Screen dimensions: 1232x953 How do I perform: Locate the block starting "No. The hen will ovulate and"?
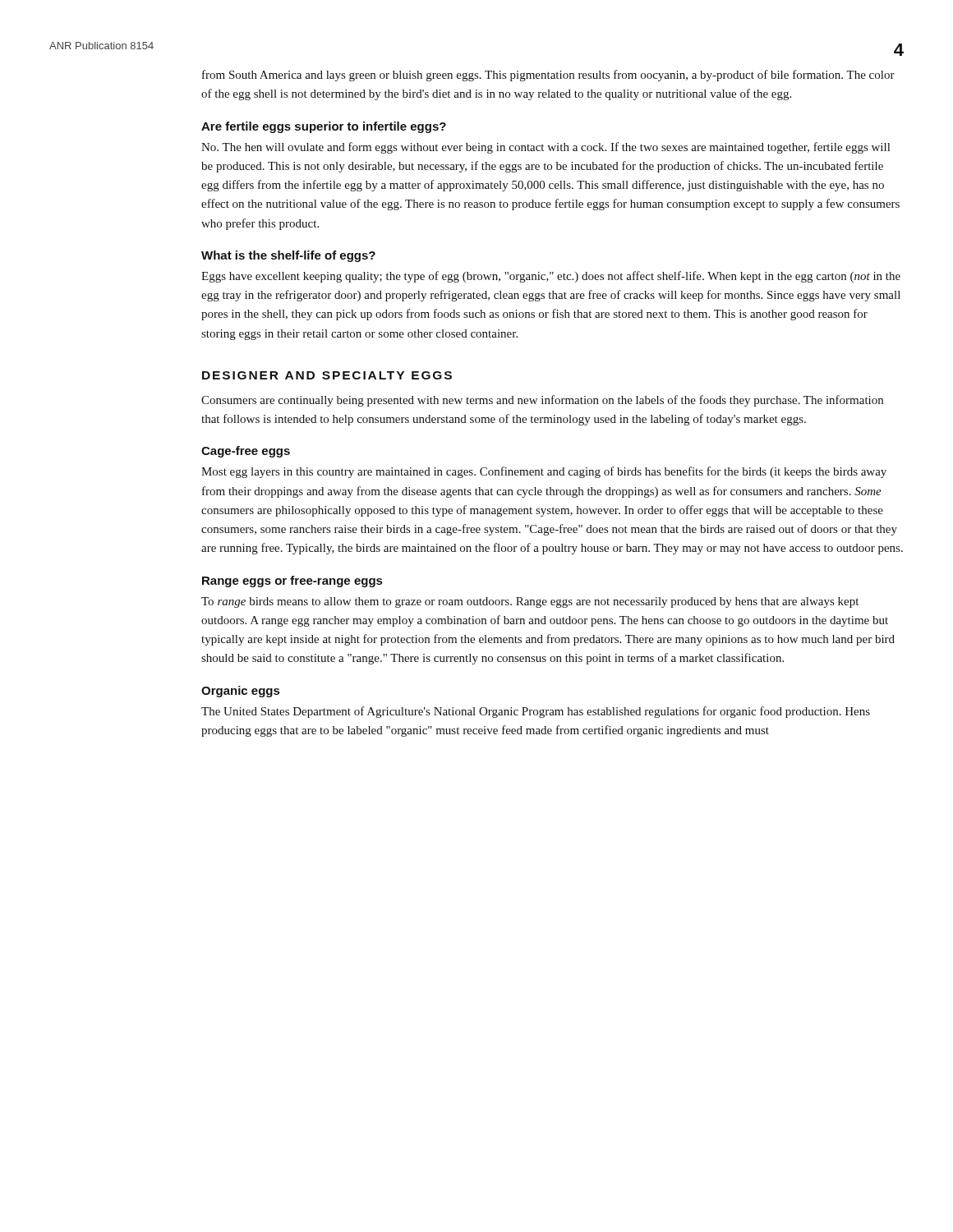[551, 185]
